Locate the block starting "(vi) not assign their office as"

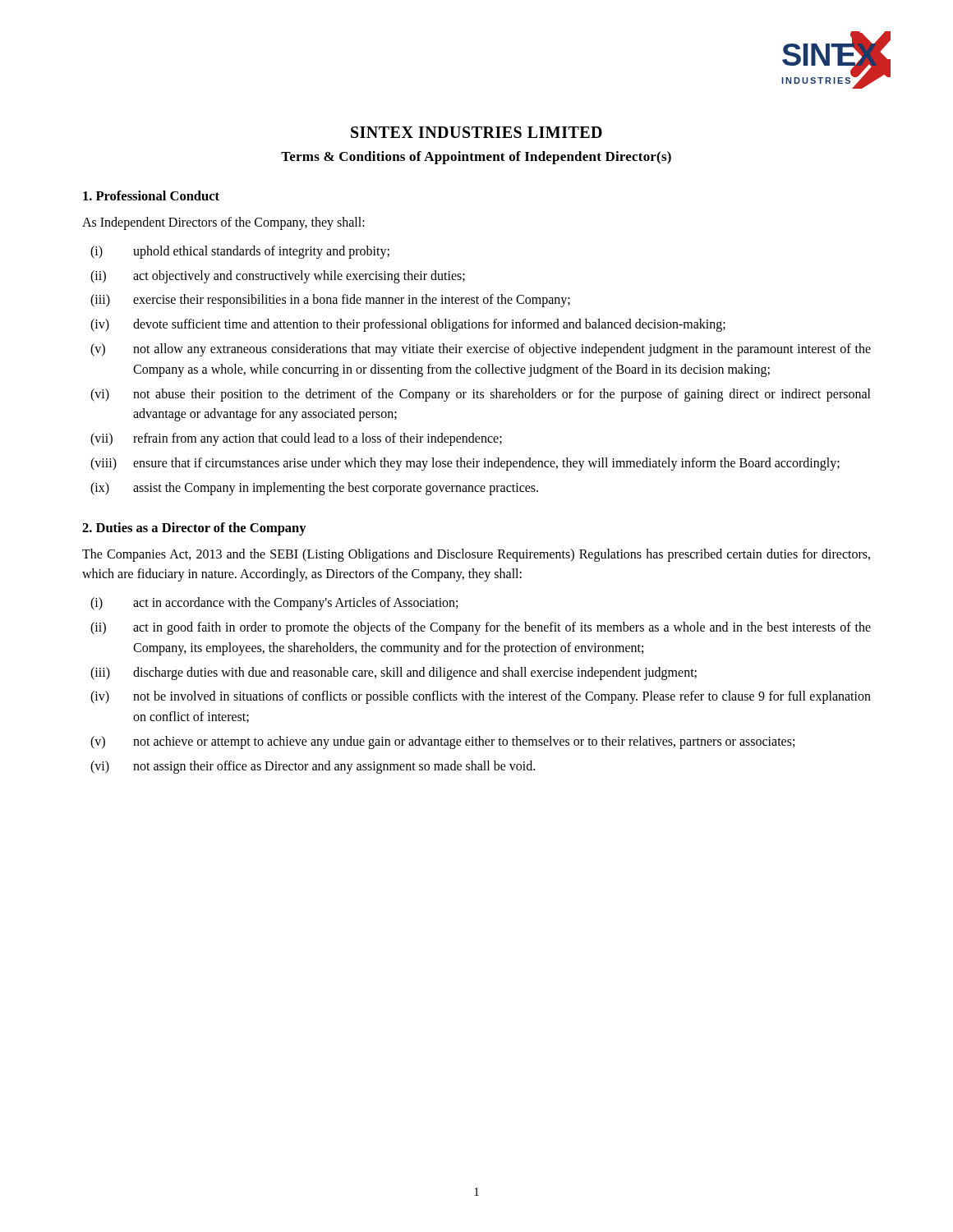pyautogui.click(x=476, y=766)
